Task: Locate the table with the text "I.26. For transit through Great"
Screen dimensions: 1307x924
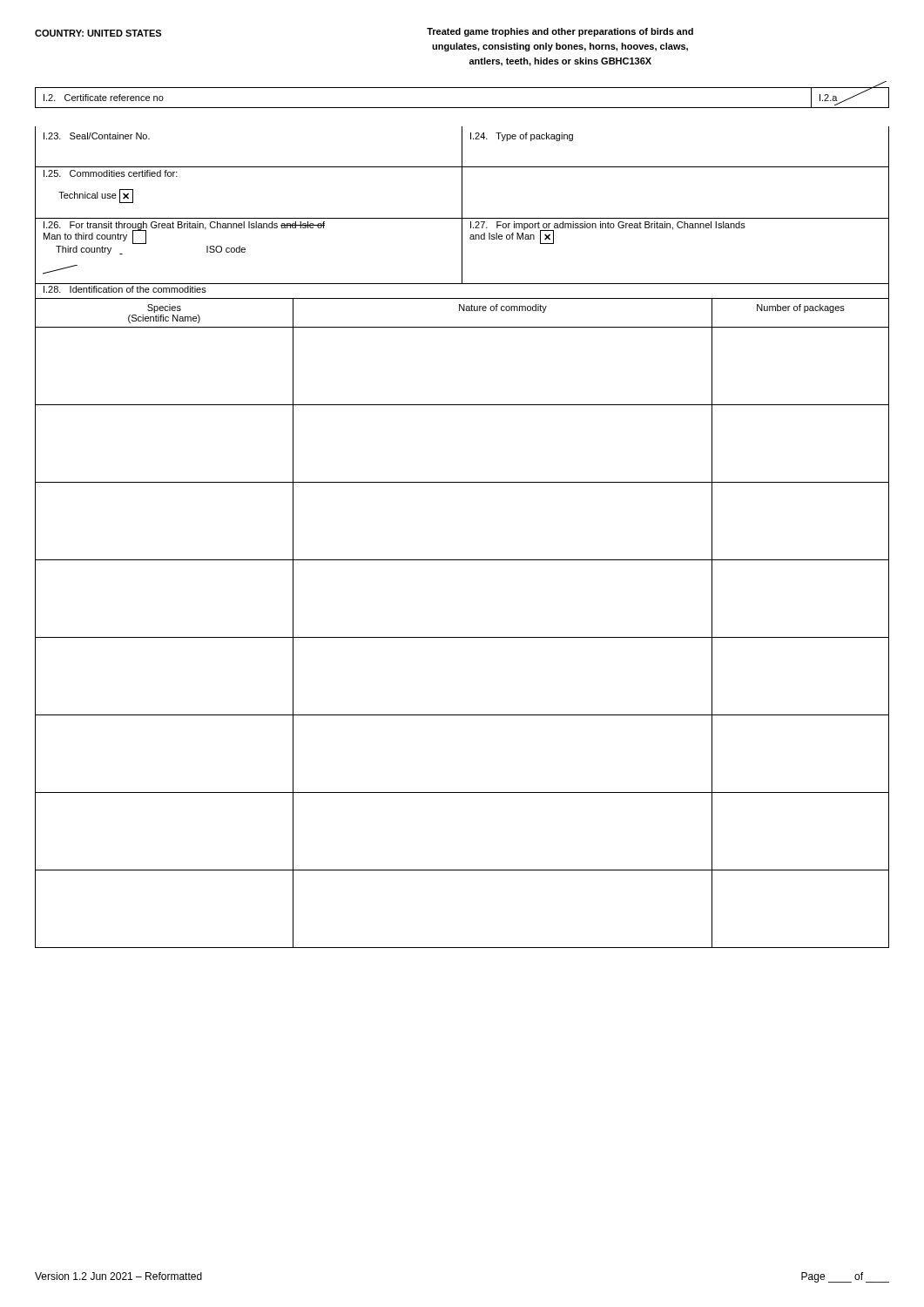Action: (462, 250)
